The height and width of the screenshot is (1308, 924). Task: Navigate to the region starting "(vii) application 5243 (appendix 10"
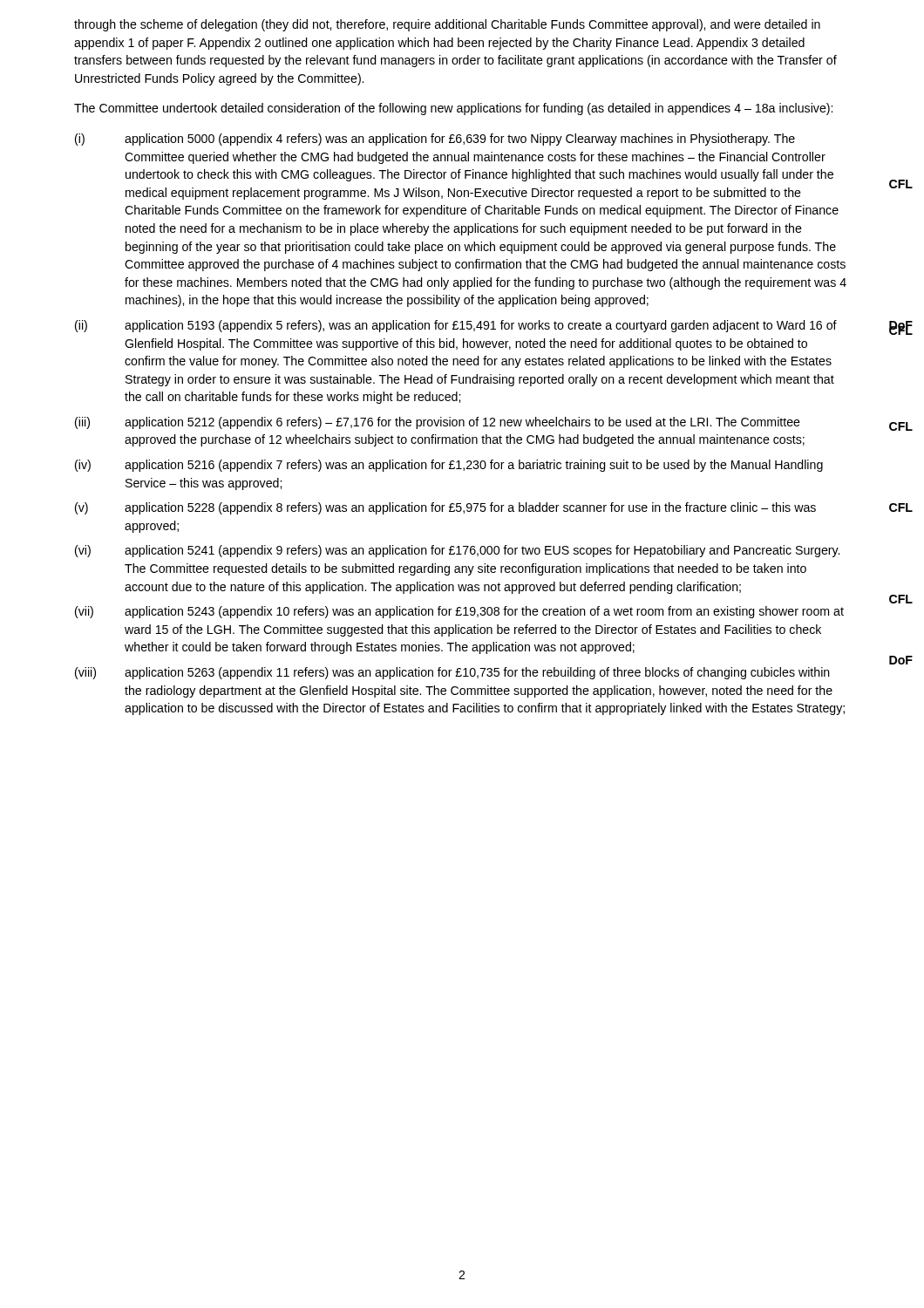coord(462,630)
